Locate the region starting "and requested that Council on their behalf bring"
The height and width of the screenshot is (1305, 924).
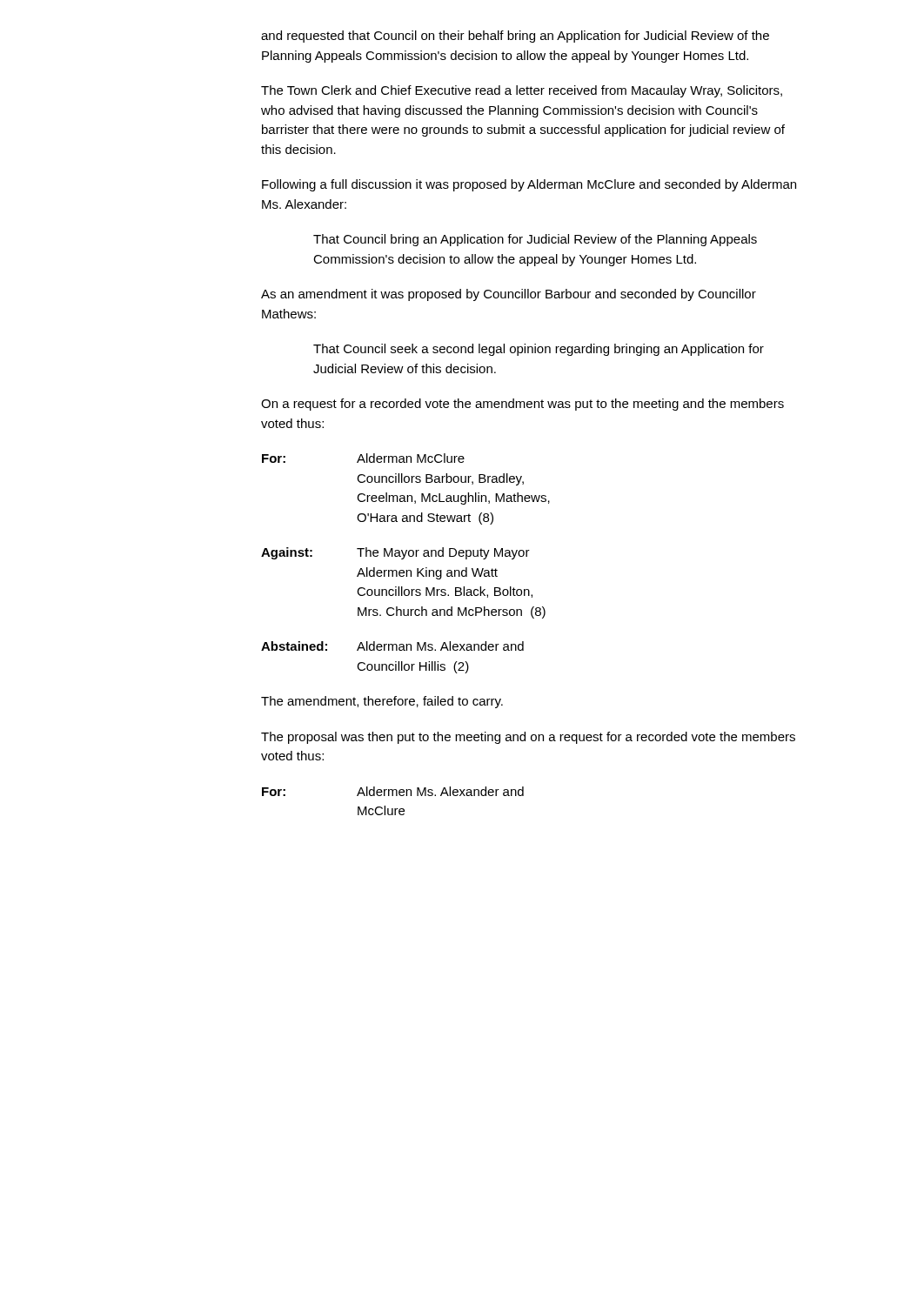(x=515, y=45)
